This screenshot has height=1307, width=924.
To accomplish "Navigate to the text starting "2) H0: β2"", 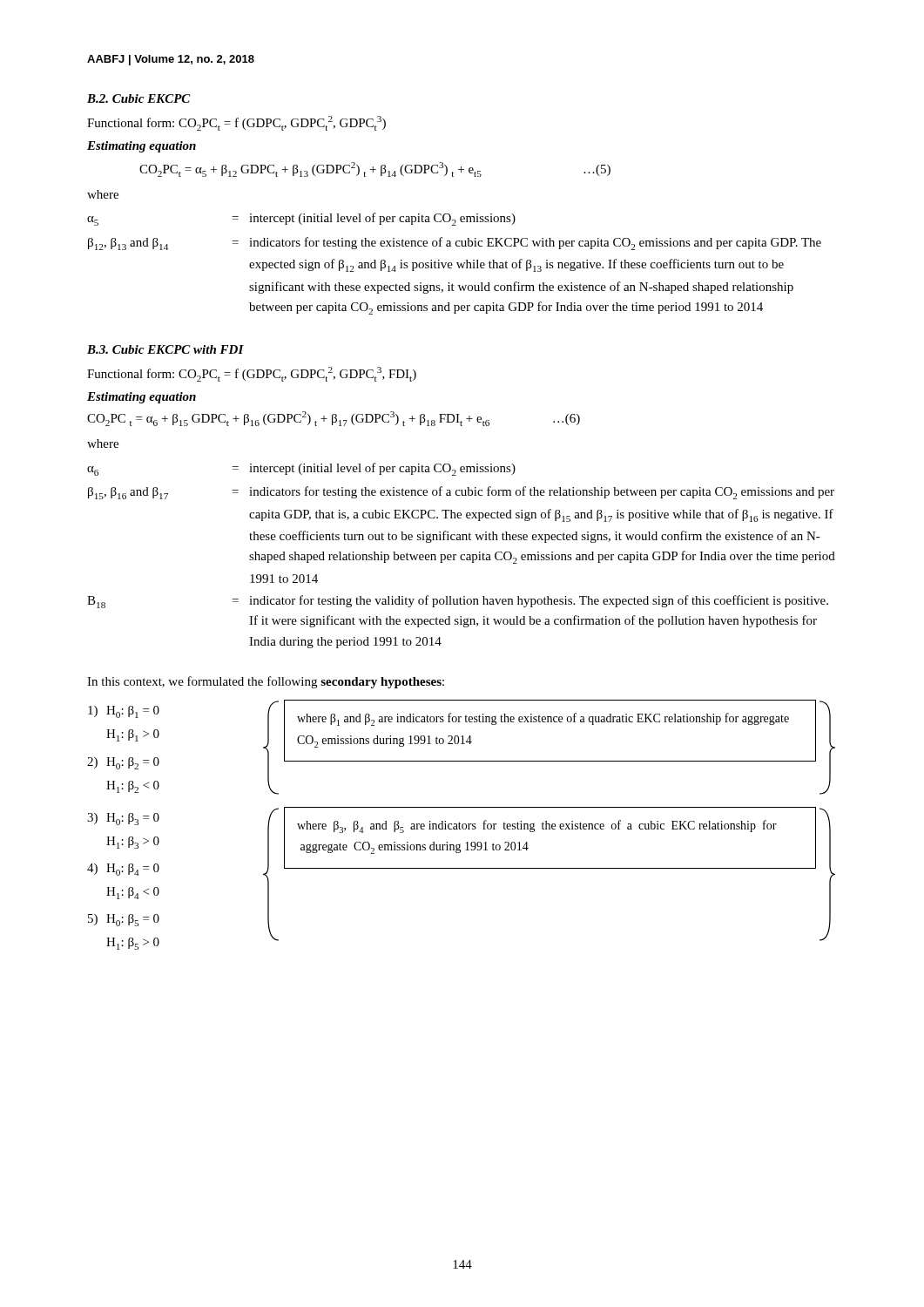I will pyautogui.click(x=123, y=774).
